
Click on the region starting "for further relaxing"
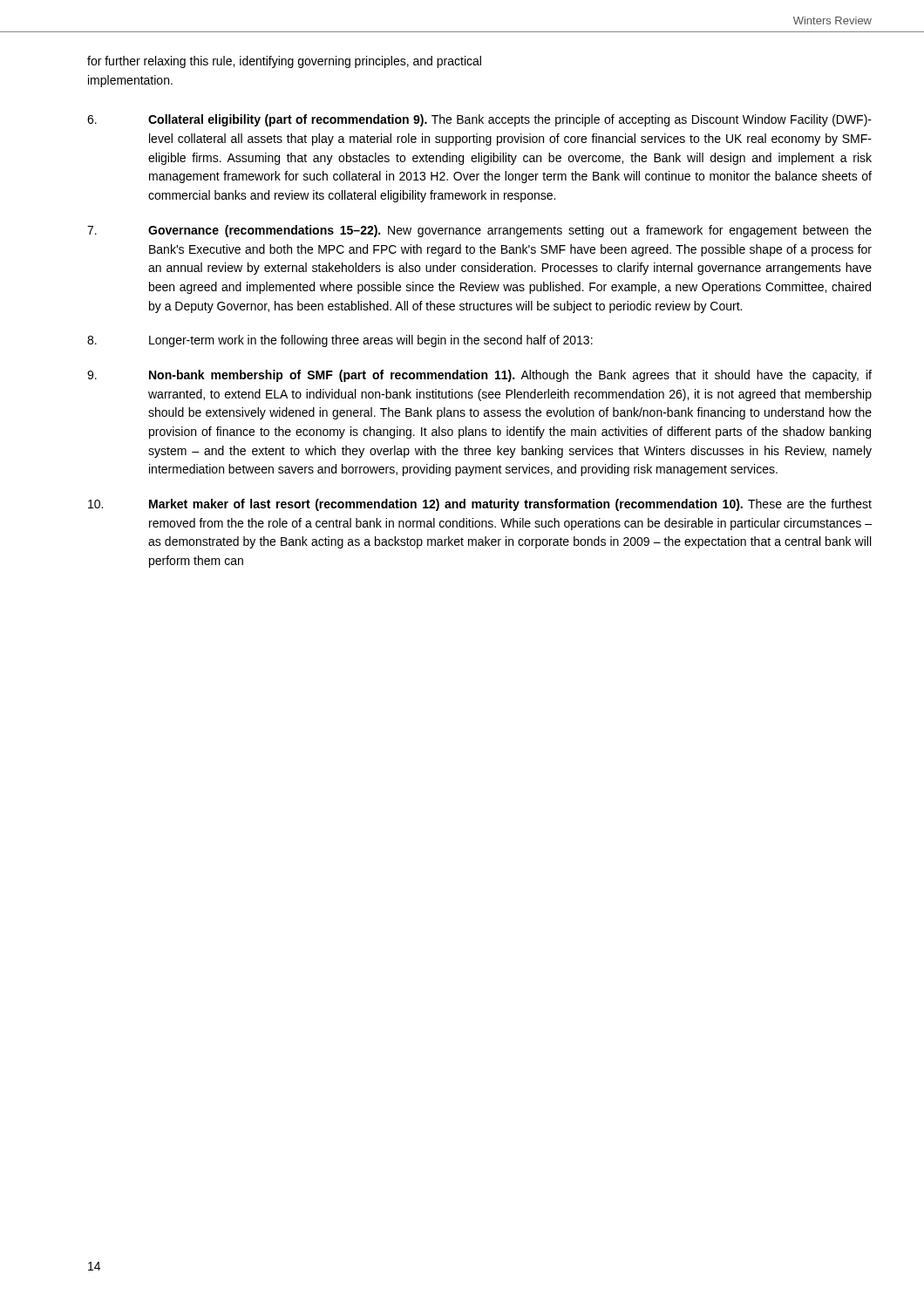click(x=285, y=71)
